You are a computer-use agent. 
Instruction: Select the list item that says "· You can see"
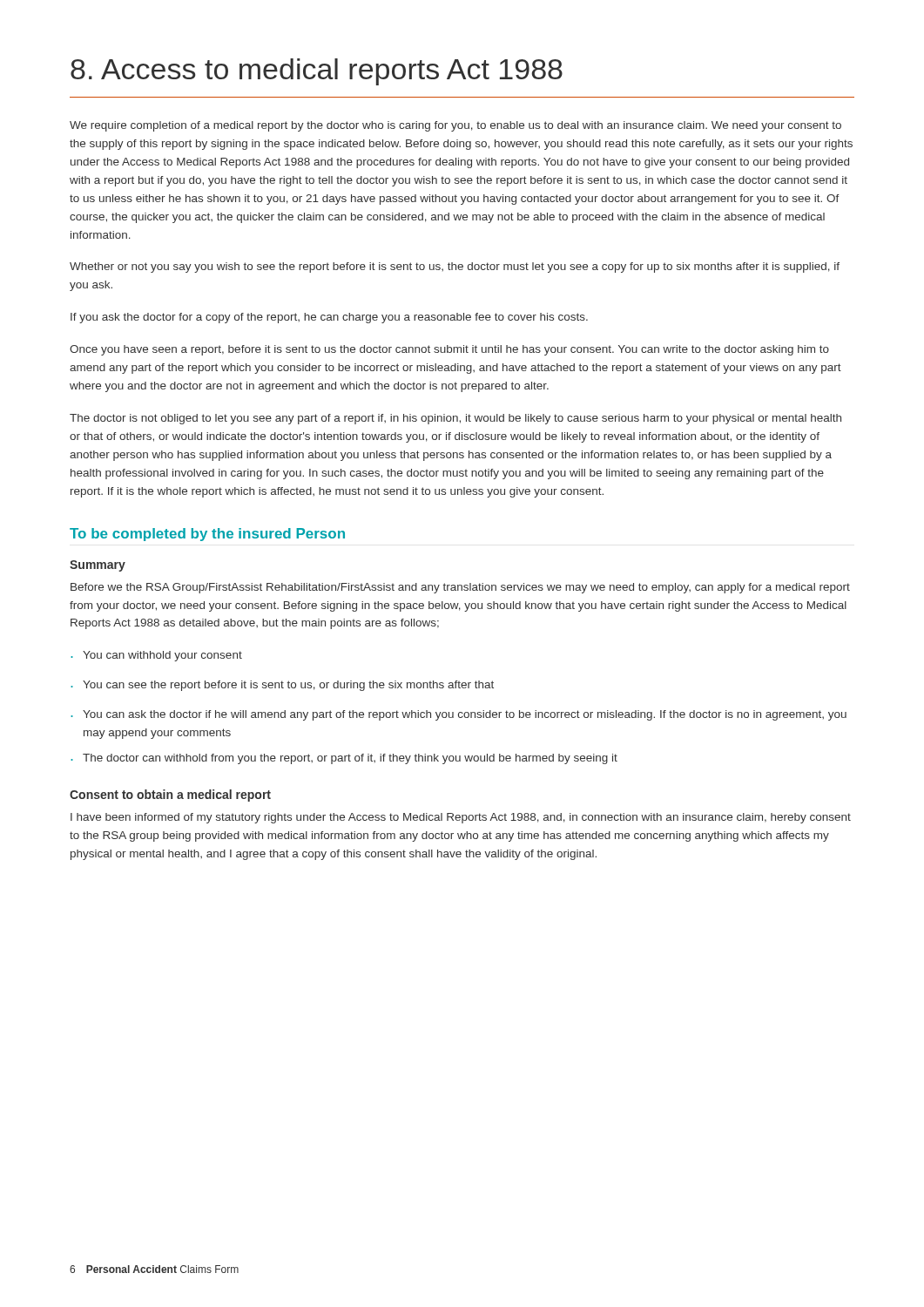coord(462,688)
